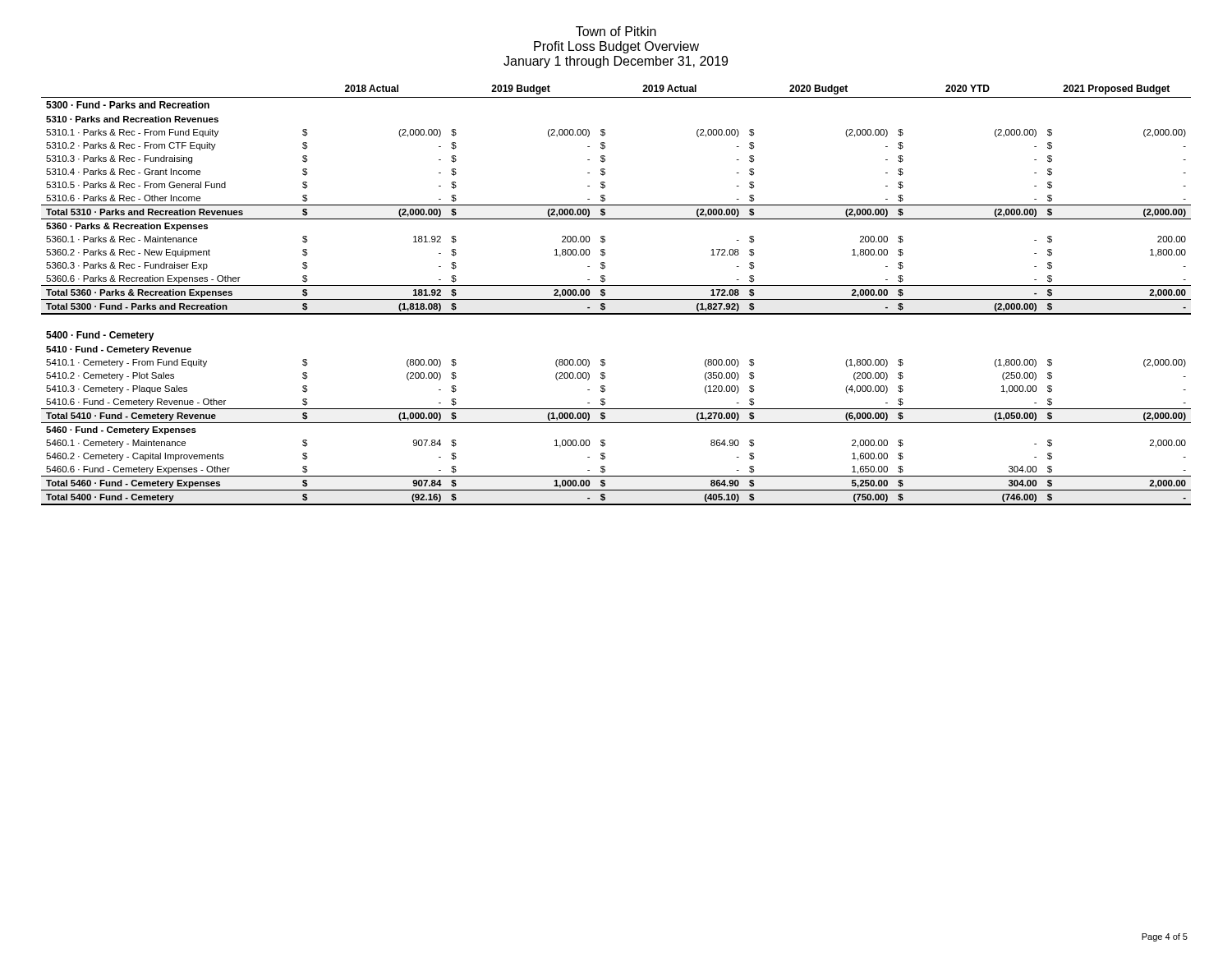Find the table that mentions "5360.6 · Parks & Recreation"
Image resolution: width=1232 pixels, height=953 pixels.
click(616, 293)
